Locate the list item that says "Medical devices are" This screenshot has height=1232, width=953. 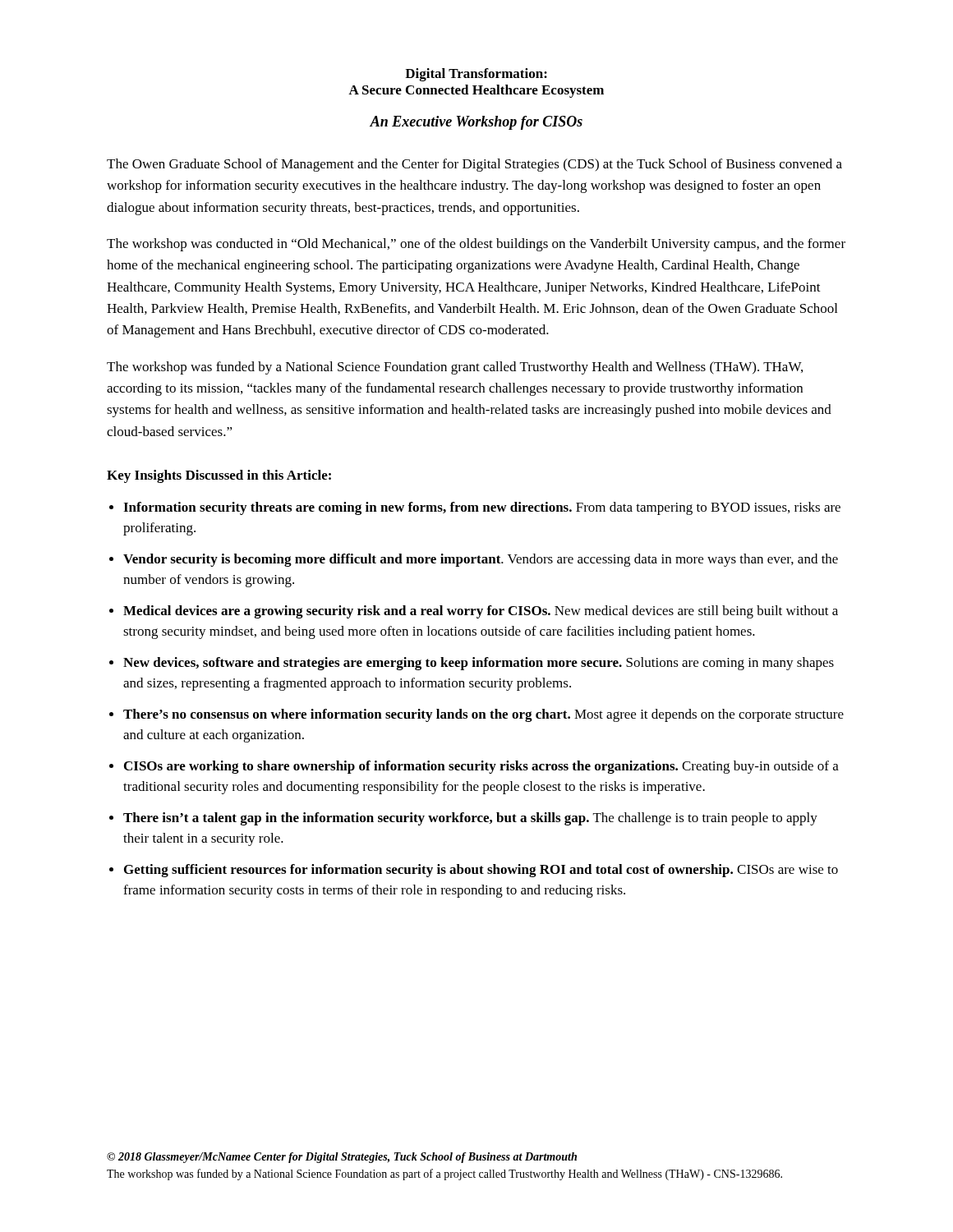[481, 621]
